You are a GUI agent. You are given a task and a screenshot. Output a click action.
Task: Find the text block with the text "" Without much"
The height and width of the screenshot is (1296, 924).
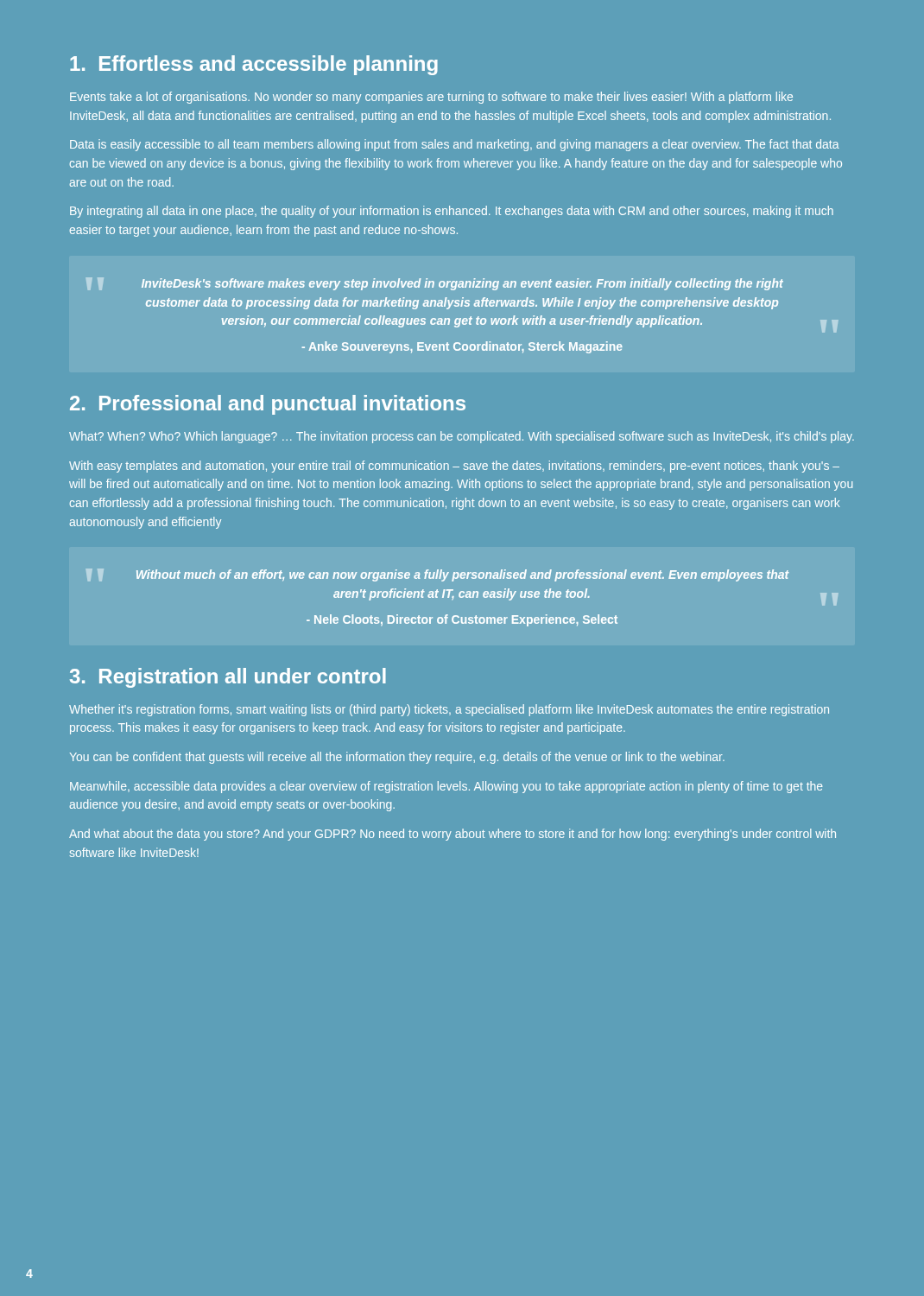click(x=462, y=598)
